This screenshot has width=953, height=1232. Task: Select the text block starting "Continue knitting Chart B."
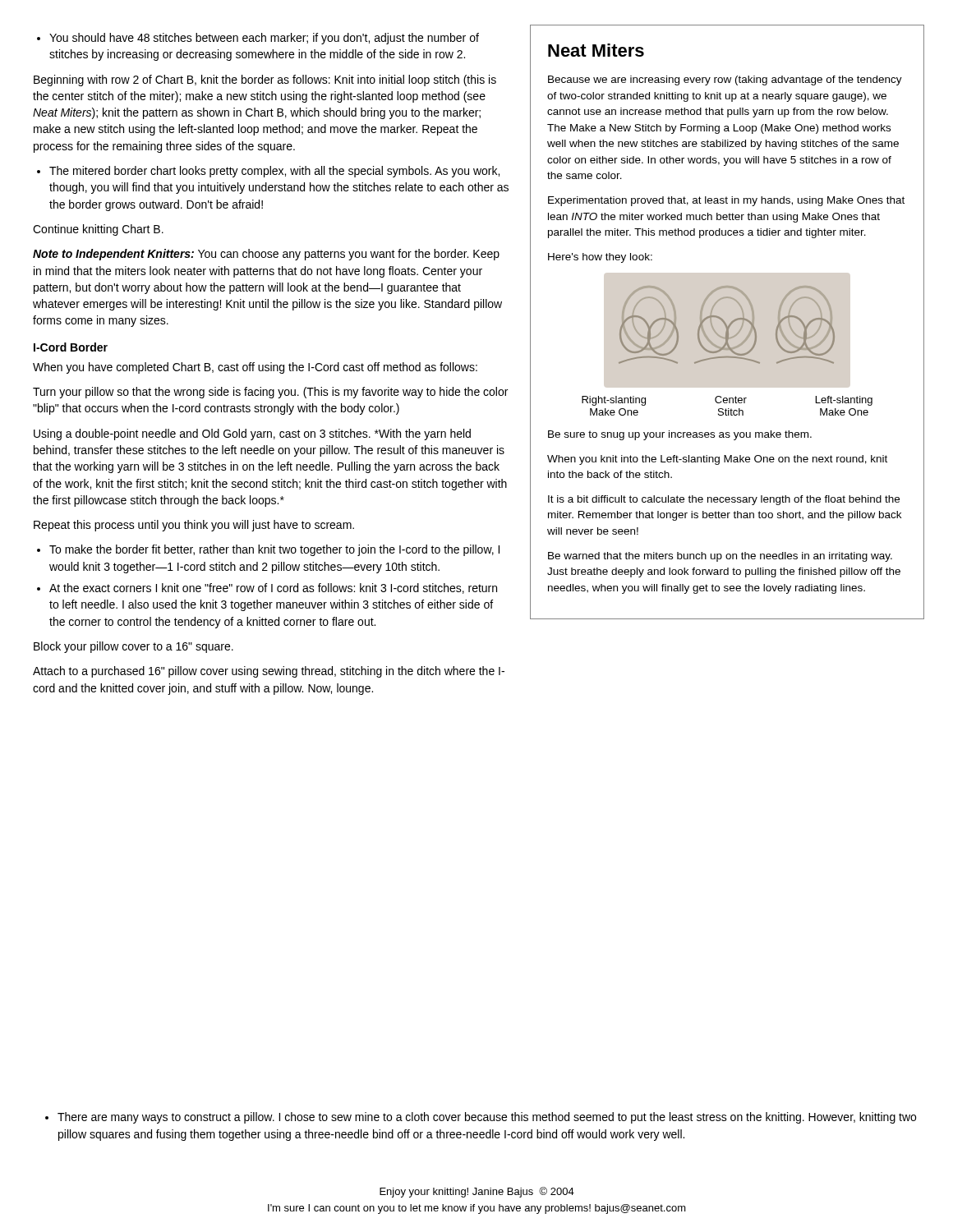(x=98, y=230)
